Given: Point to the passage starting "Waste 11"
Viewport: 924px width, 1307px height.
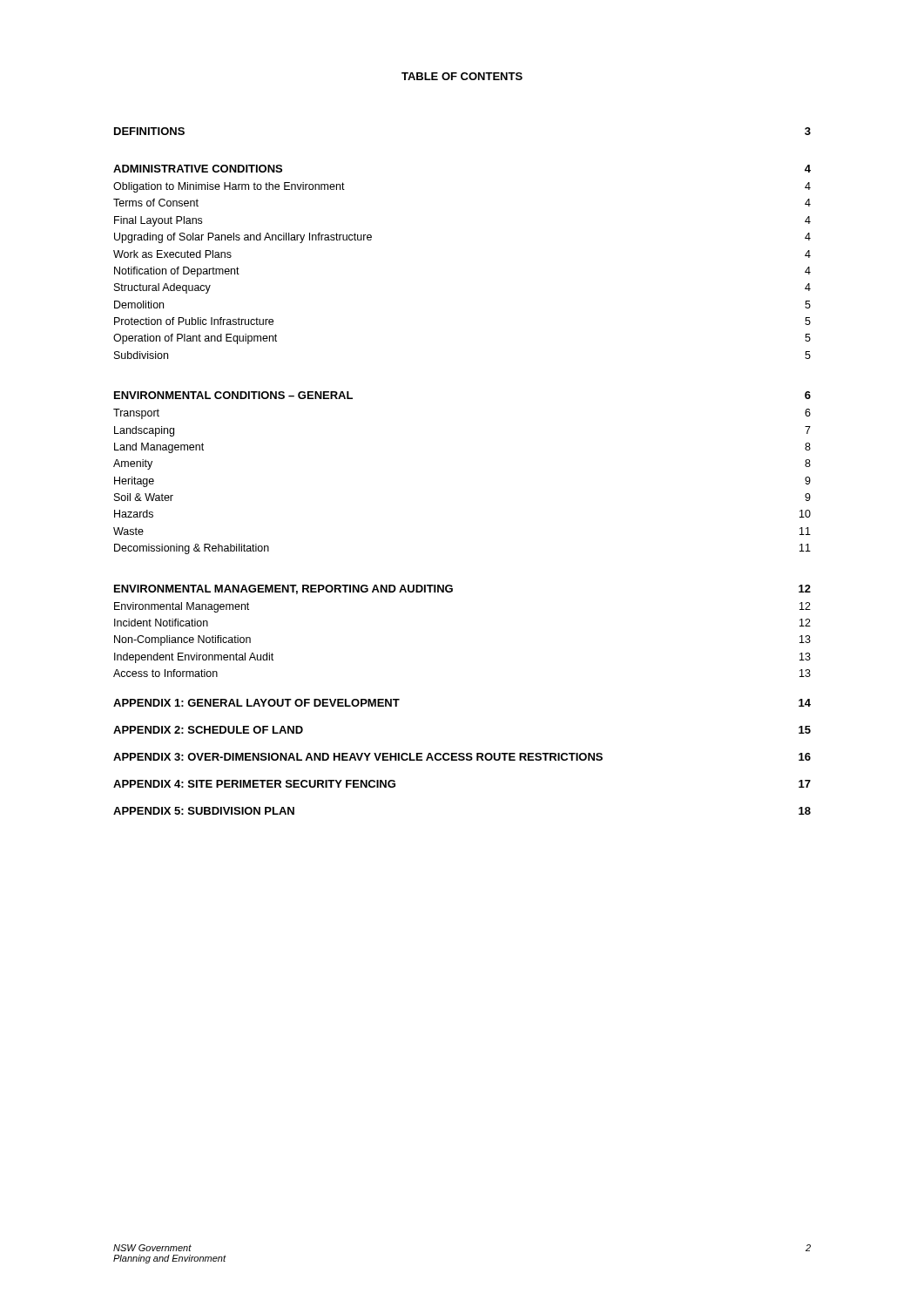Looking at the screenshot, I should 128,531.
